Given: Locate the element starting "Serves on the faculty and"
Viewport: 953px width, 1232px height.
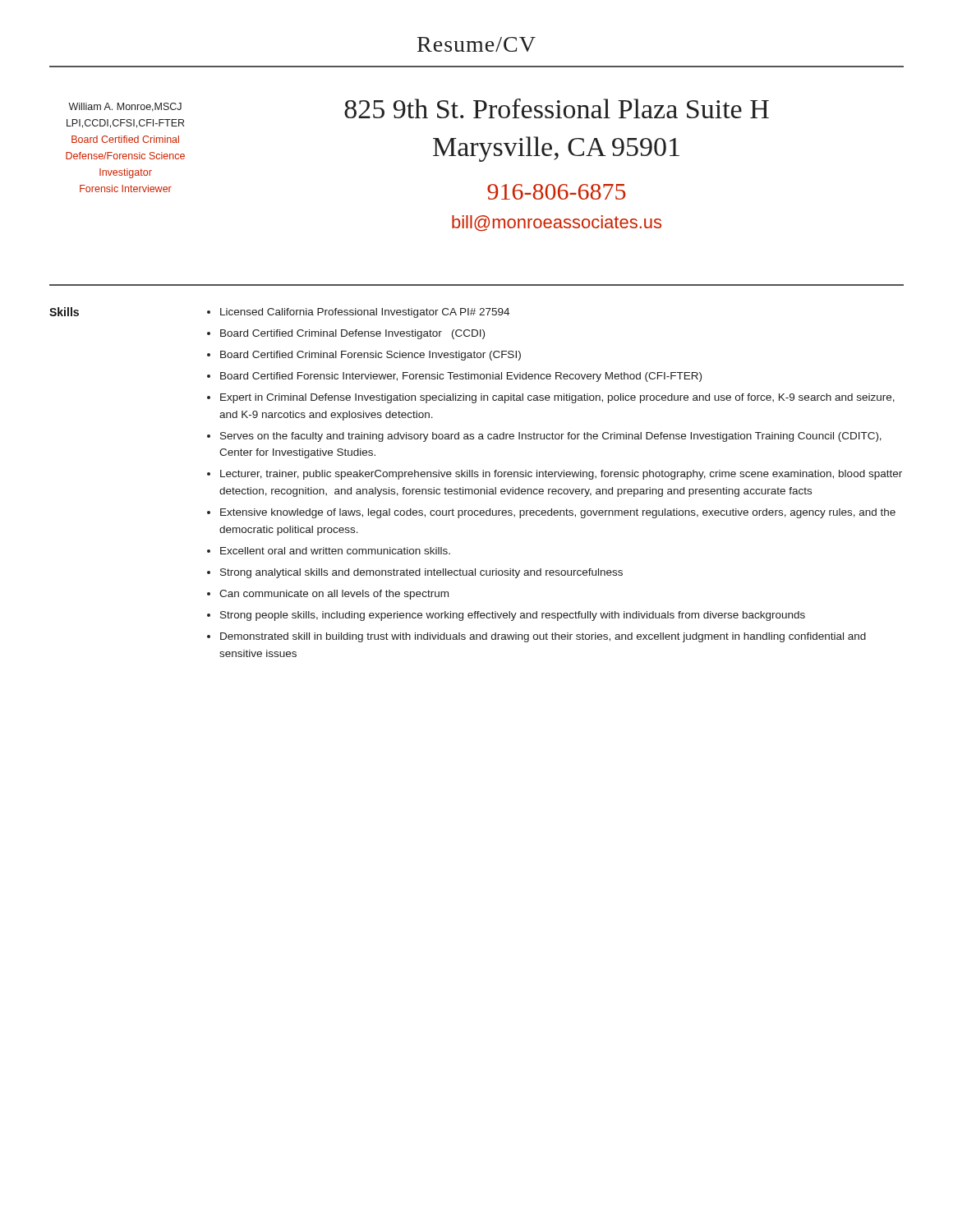Looking at the screenshot, I should 551,444.
